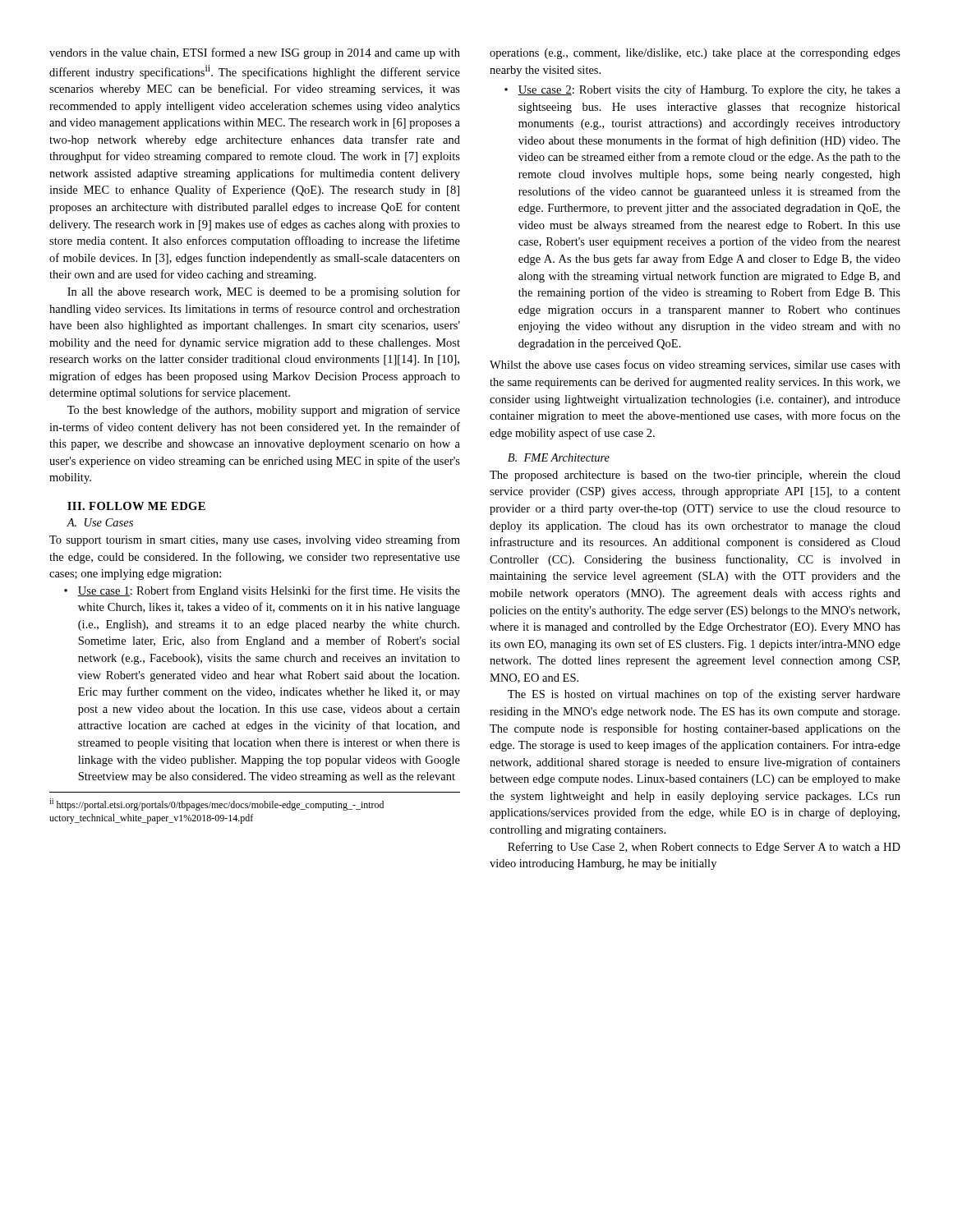This screenshot has width=953, height=1232.
Task: Navigate to the region starting "• Use case 2: Robert visits"
Action: [x=695, y=217]
